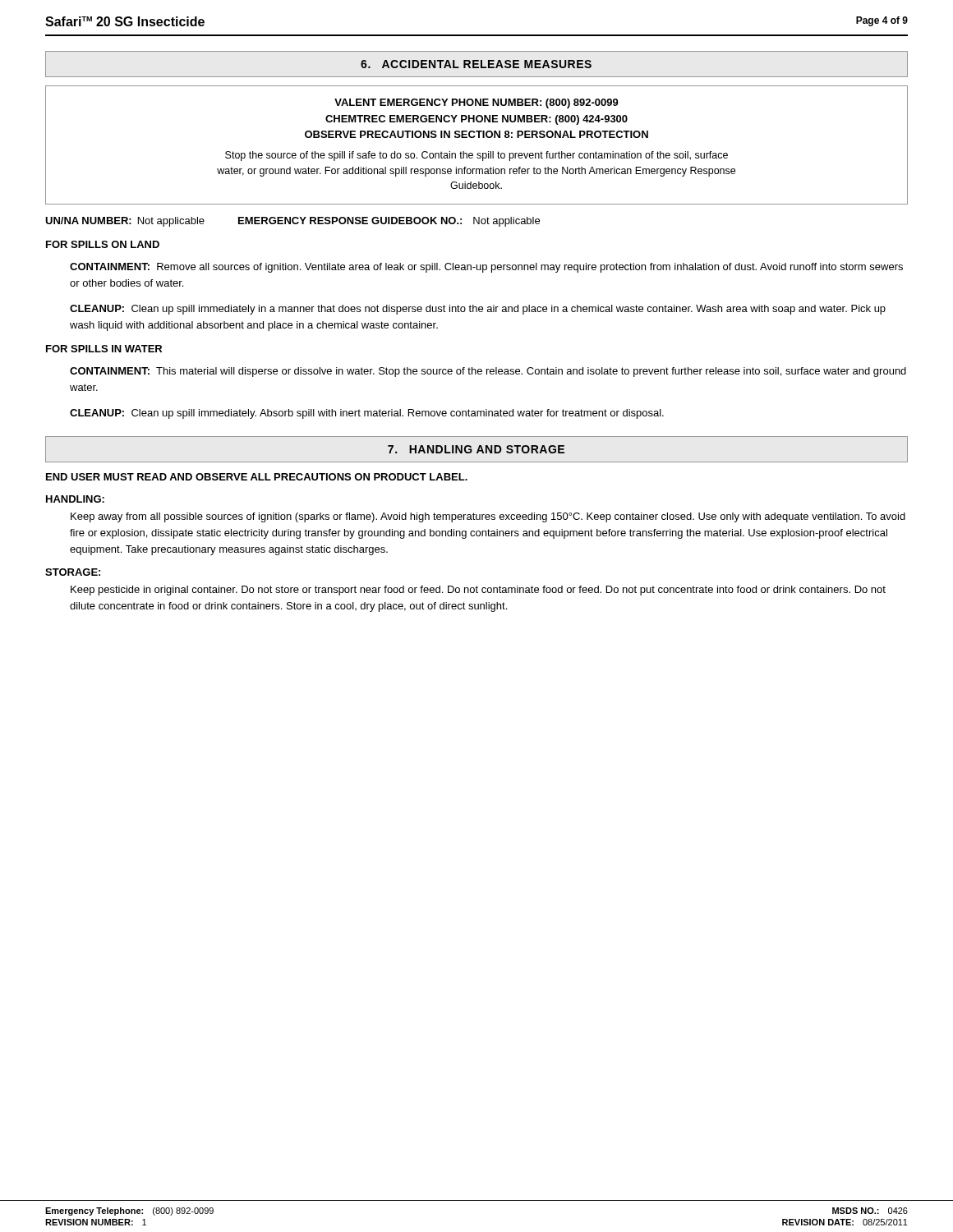The height and width of the screenshot is (1232, 953).
Task: Point to the block beginning "Keep away from all possible"
Action: [488, 532]
